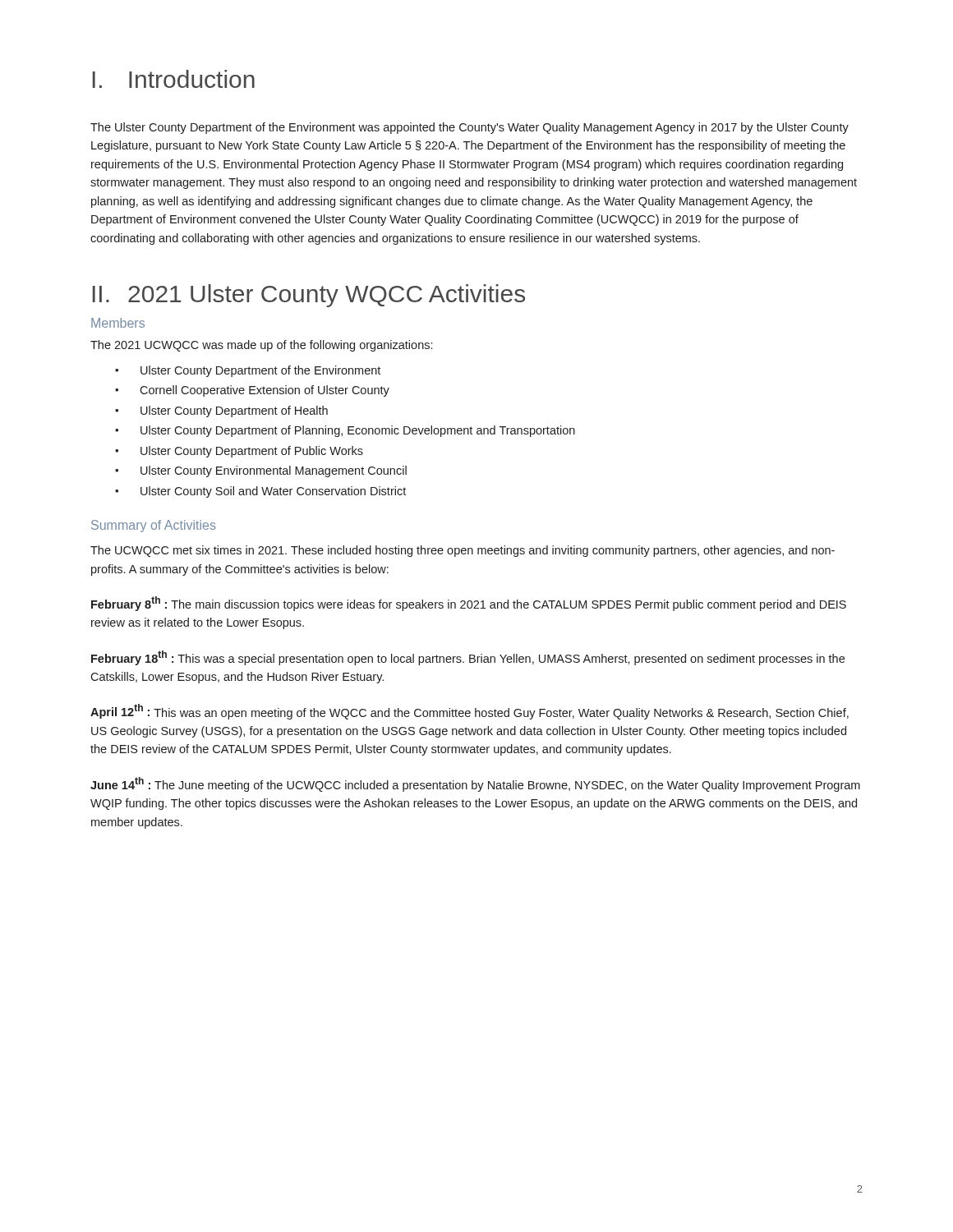Image resolution: width=953 pixels, height=1232 pixels.
Task: Find the block on this page that starts "Ulster County Soil and"
Action: (x=273, y=491)
